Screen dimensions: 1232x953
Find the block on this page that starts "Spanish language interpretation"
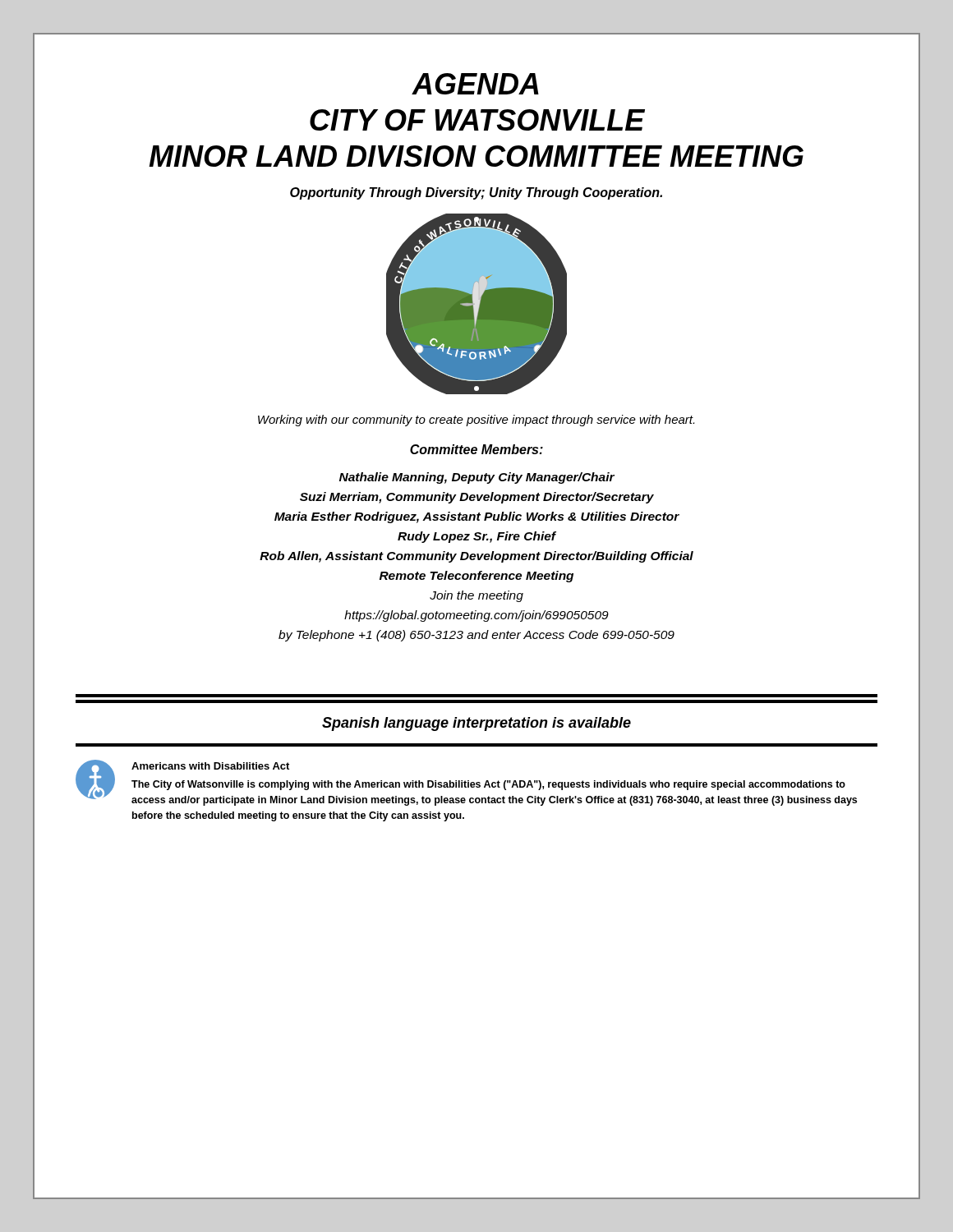pyautogui.click(x=476, y=723)
